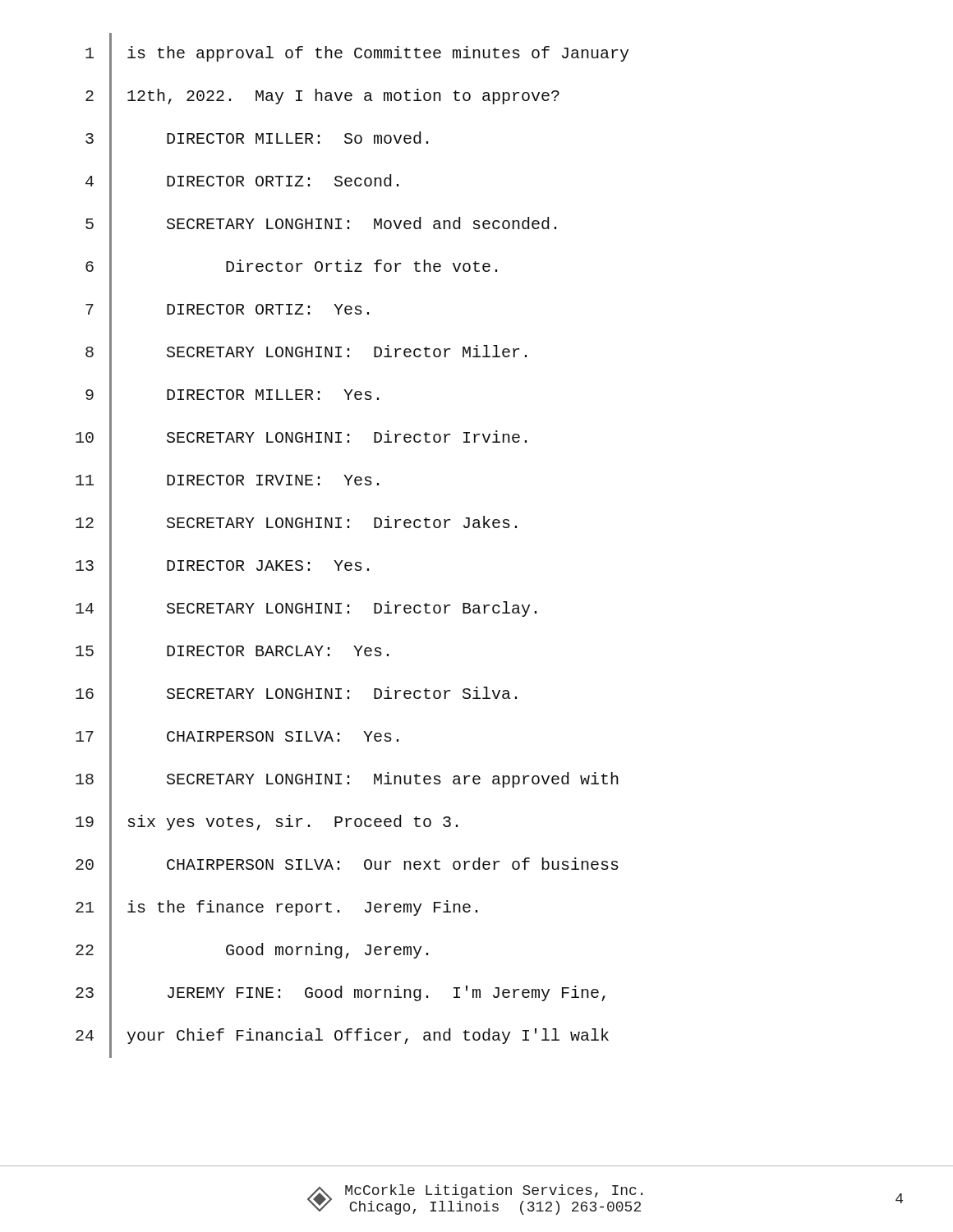Point to the block beginning "14 SECRETARY LONGHINI: Director"
Image resolution: width=953 pixels, height=1232 pixels.
(476, 609)
